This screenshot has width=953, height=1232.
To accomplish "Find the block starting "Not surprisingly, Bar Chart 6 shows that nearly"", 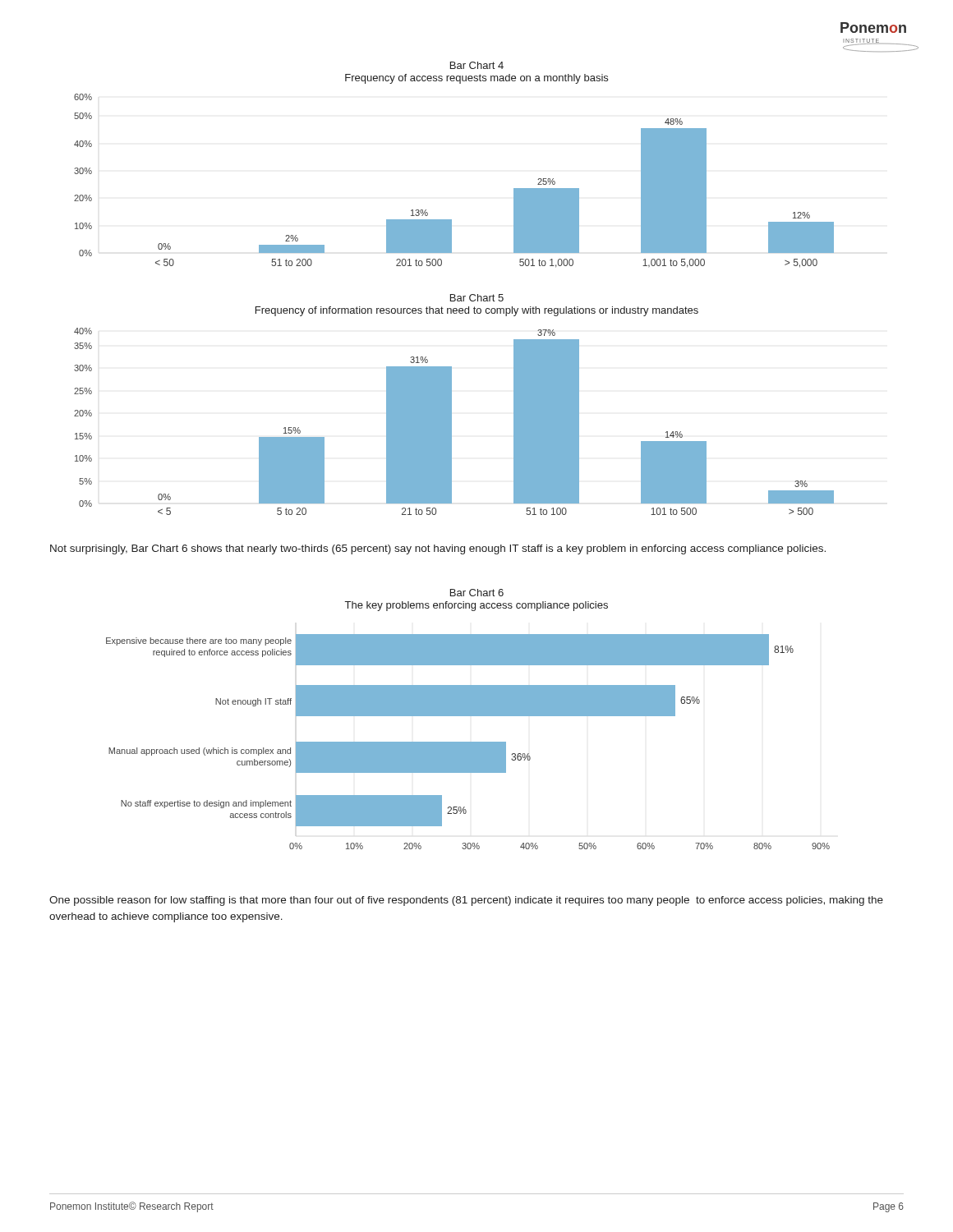I will pyautogui.click(x=438, y=548).
